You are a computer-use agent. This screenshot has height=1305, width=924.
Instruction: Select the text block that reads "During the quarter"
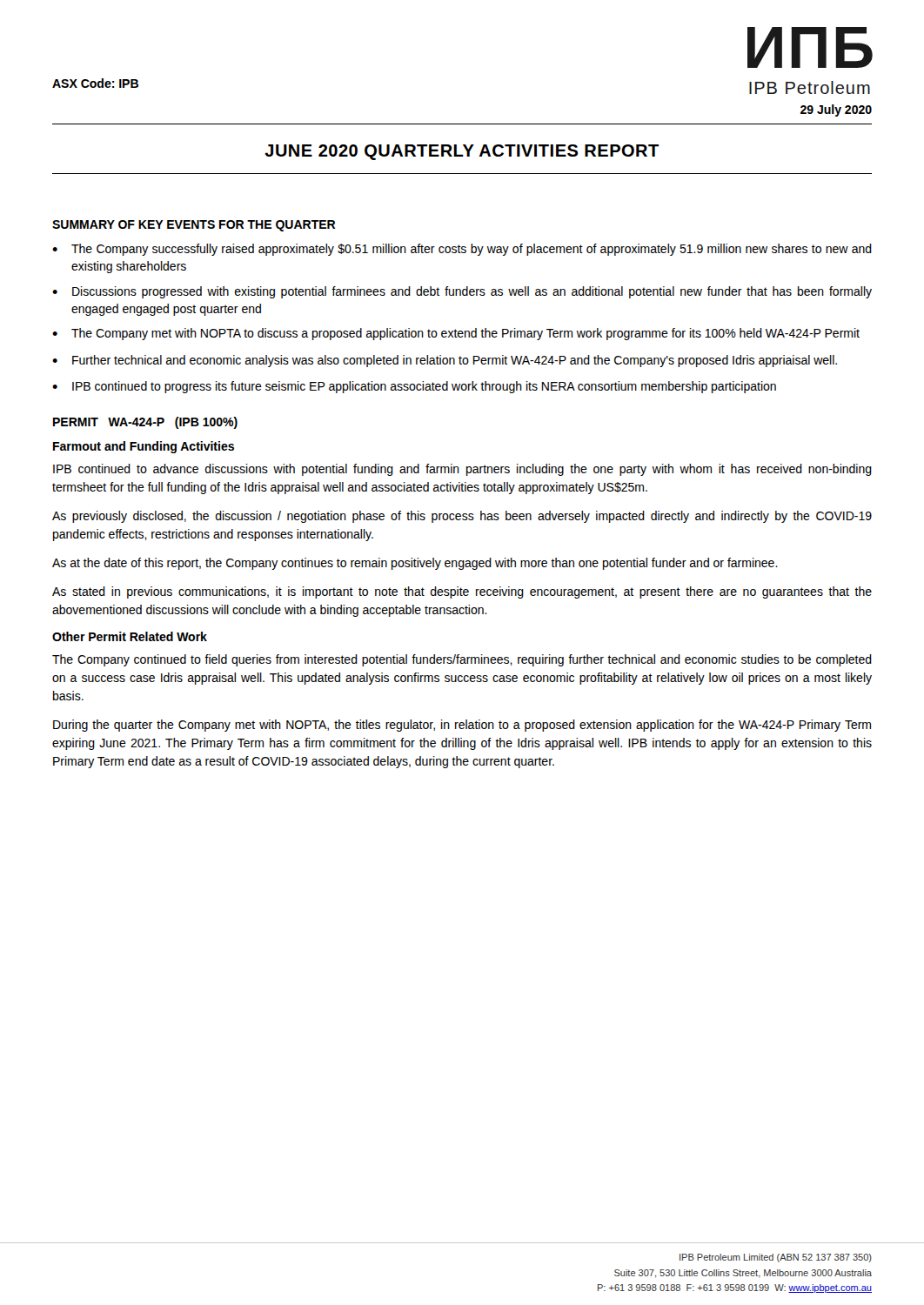tap(462, 743)
